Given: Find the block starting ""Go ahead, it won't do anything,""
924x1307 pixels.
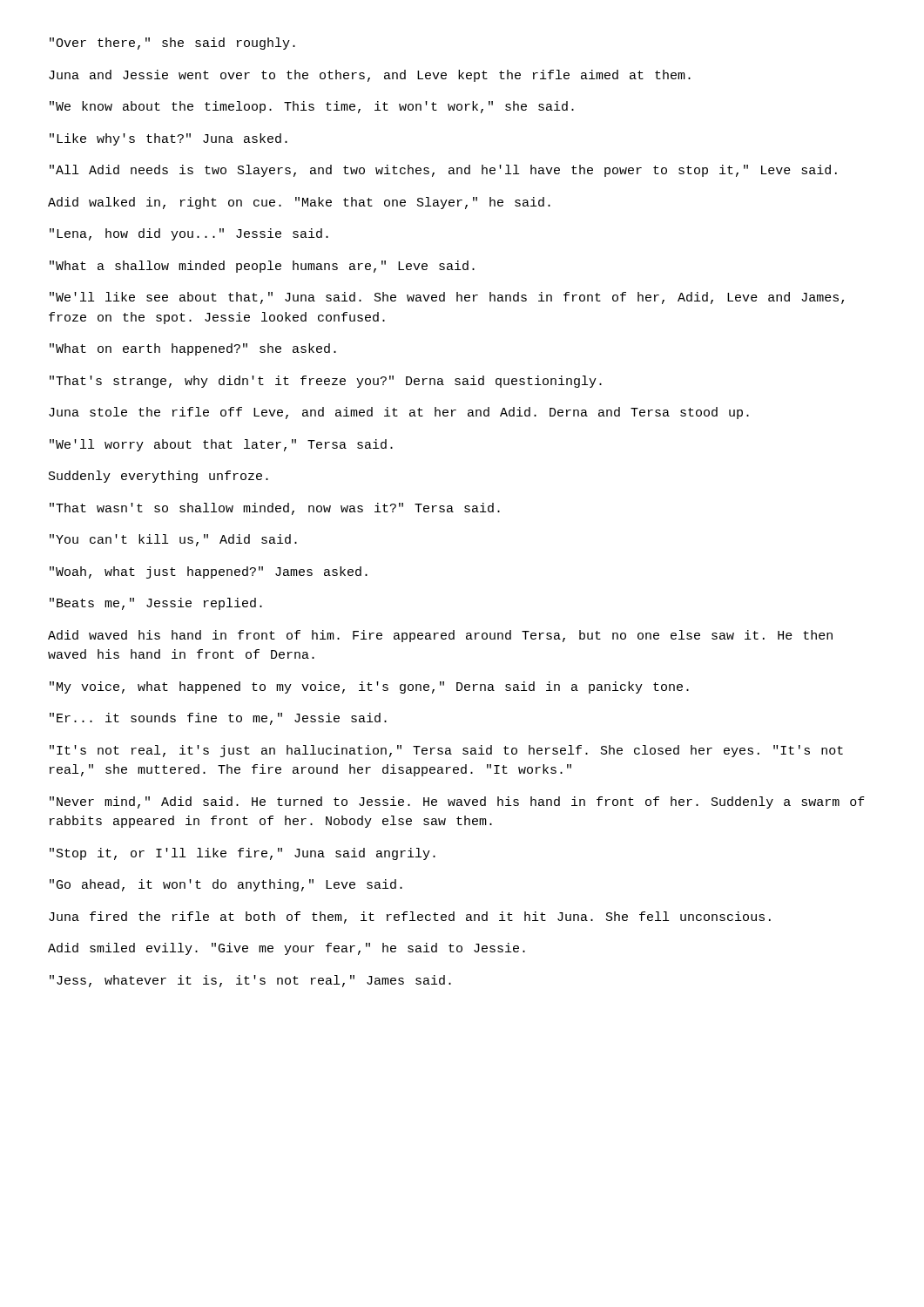Looking at the screenshot, I should [x=226, y=886].
